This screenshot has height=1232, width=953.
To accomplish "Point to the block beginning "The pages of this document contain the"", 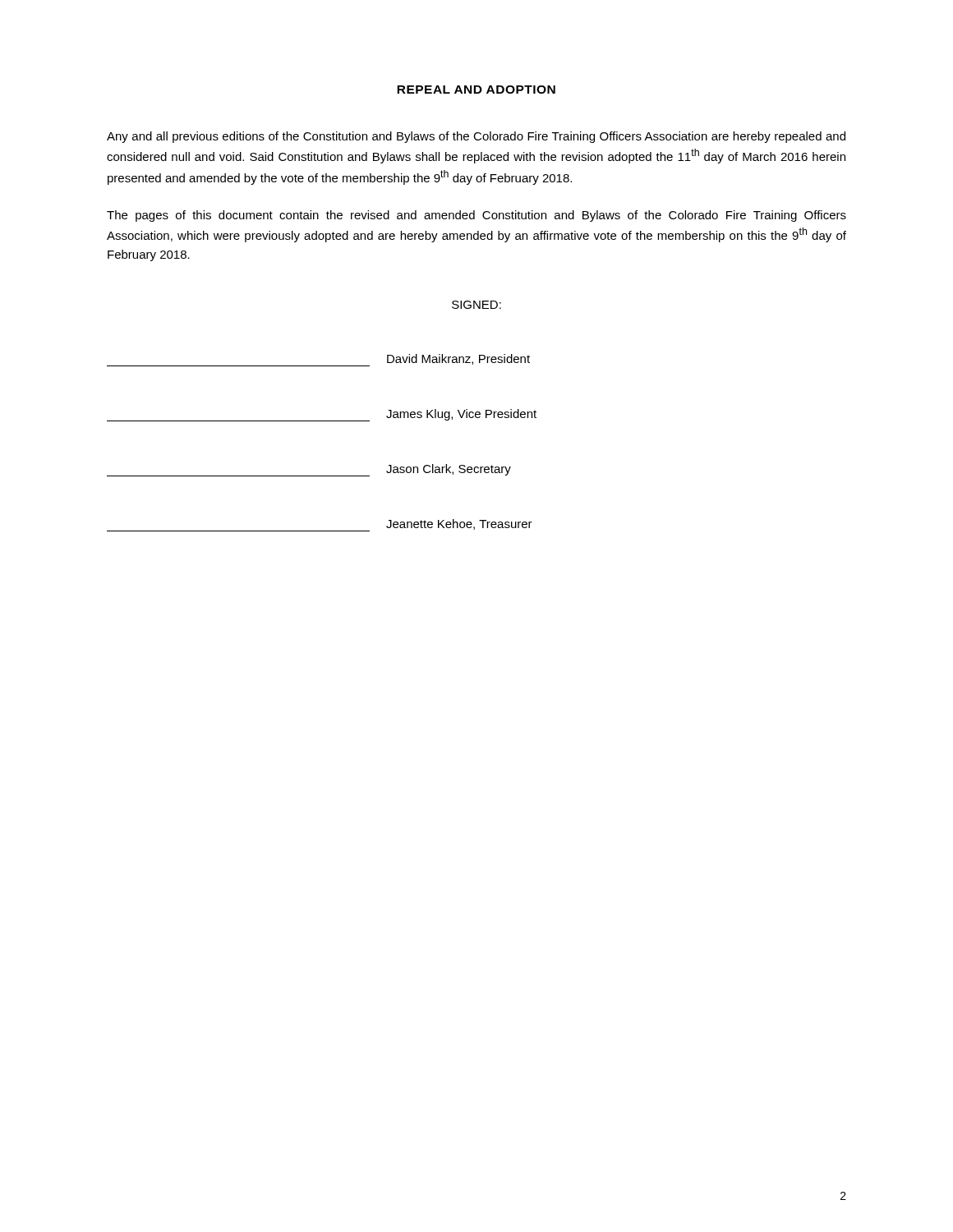I will click(476, 235).
